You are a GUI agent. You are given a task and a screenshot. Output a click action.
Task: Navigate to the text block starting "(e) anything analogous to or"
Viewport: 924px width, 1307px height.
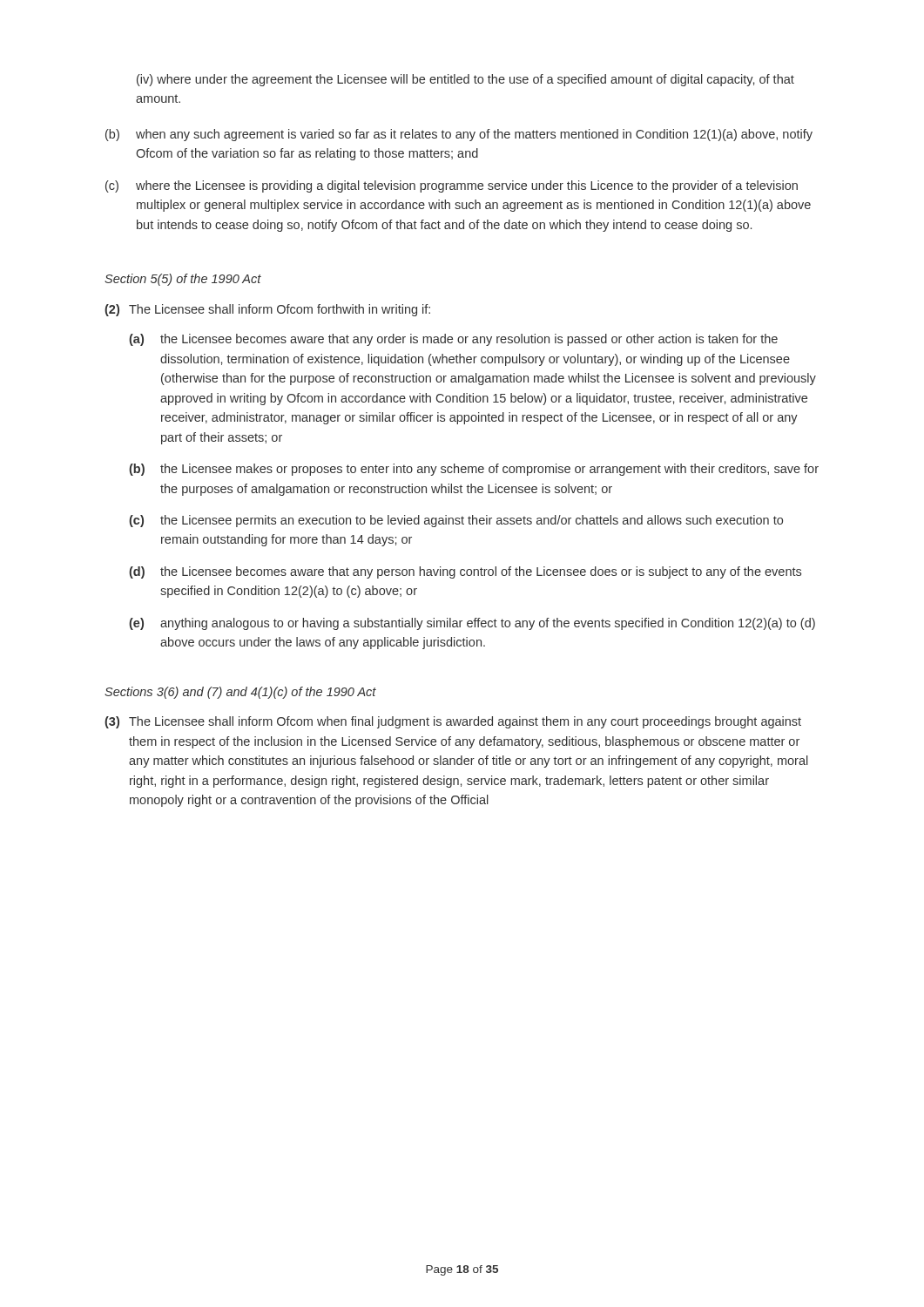pos(474,633)
